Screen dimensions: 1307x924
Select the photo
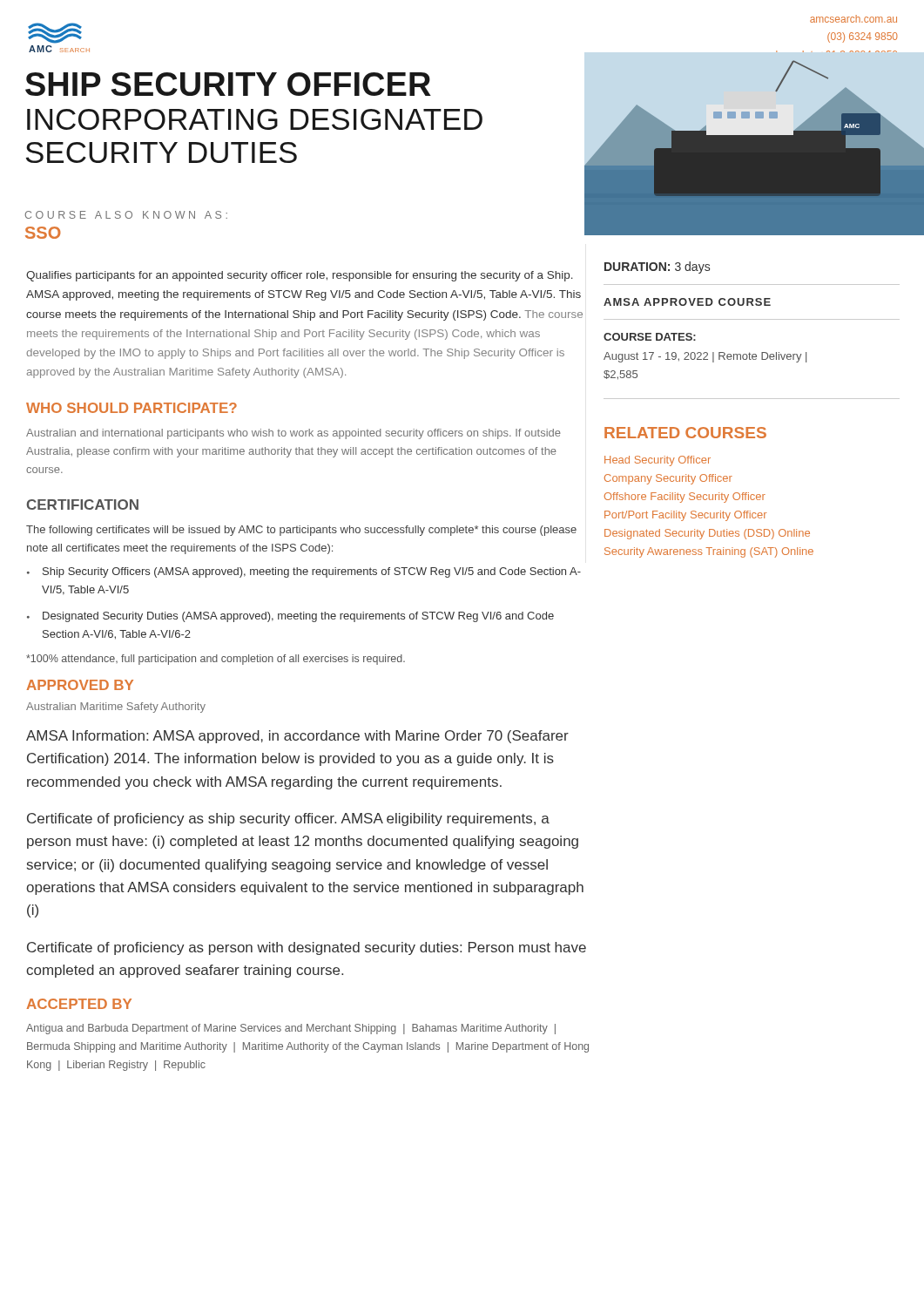pyautogui.click(x=754, y=144)
